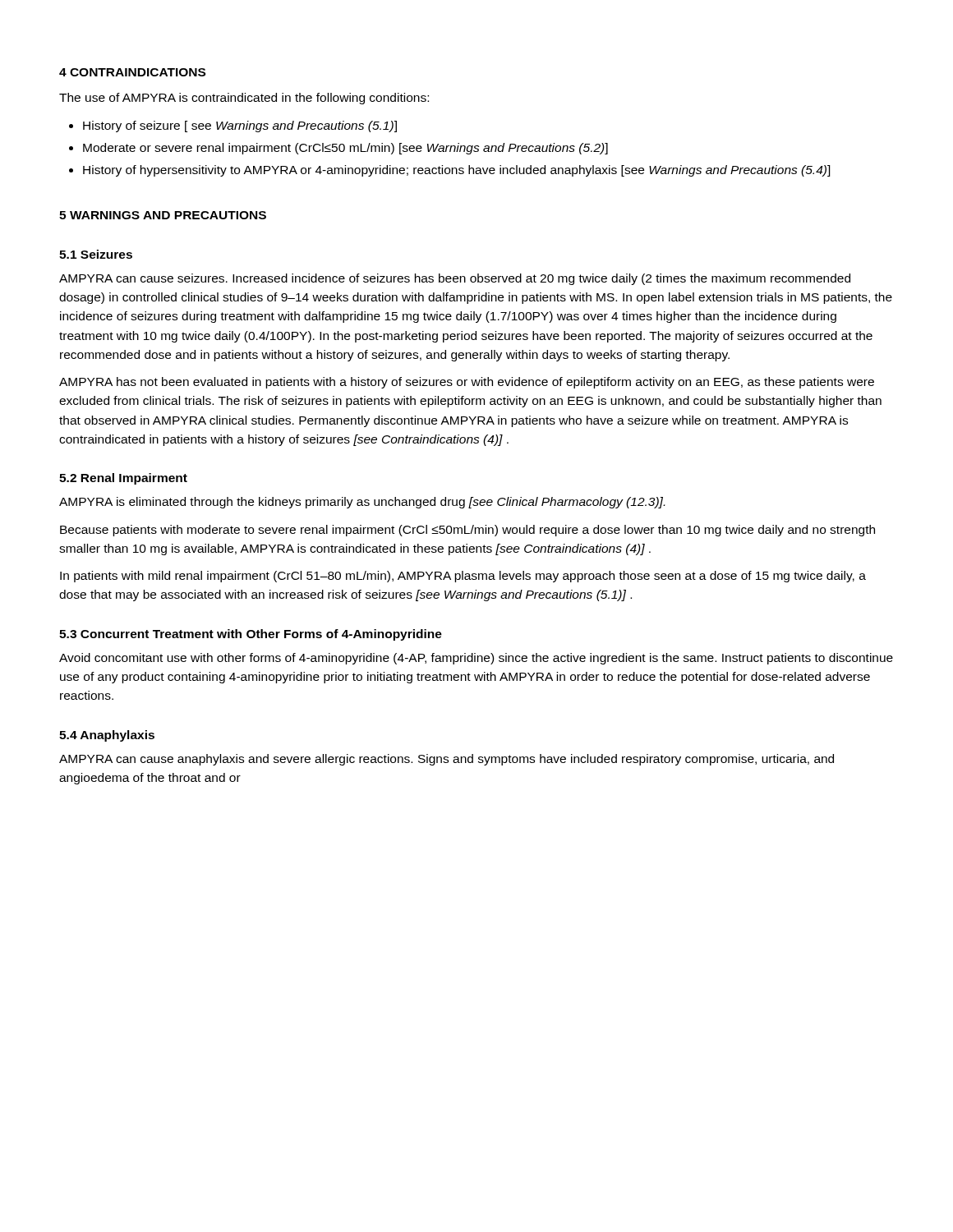Image resolution: width=953 pixels, height=1232 pixels.
Task: Find the text starting "4 CONTRAINDICATIONS"
Action: tap(133, 72)
